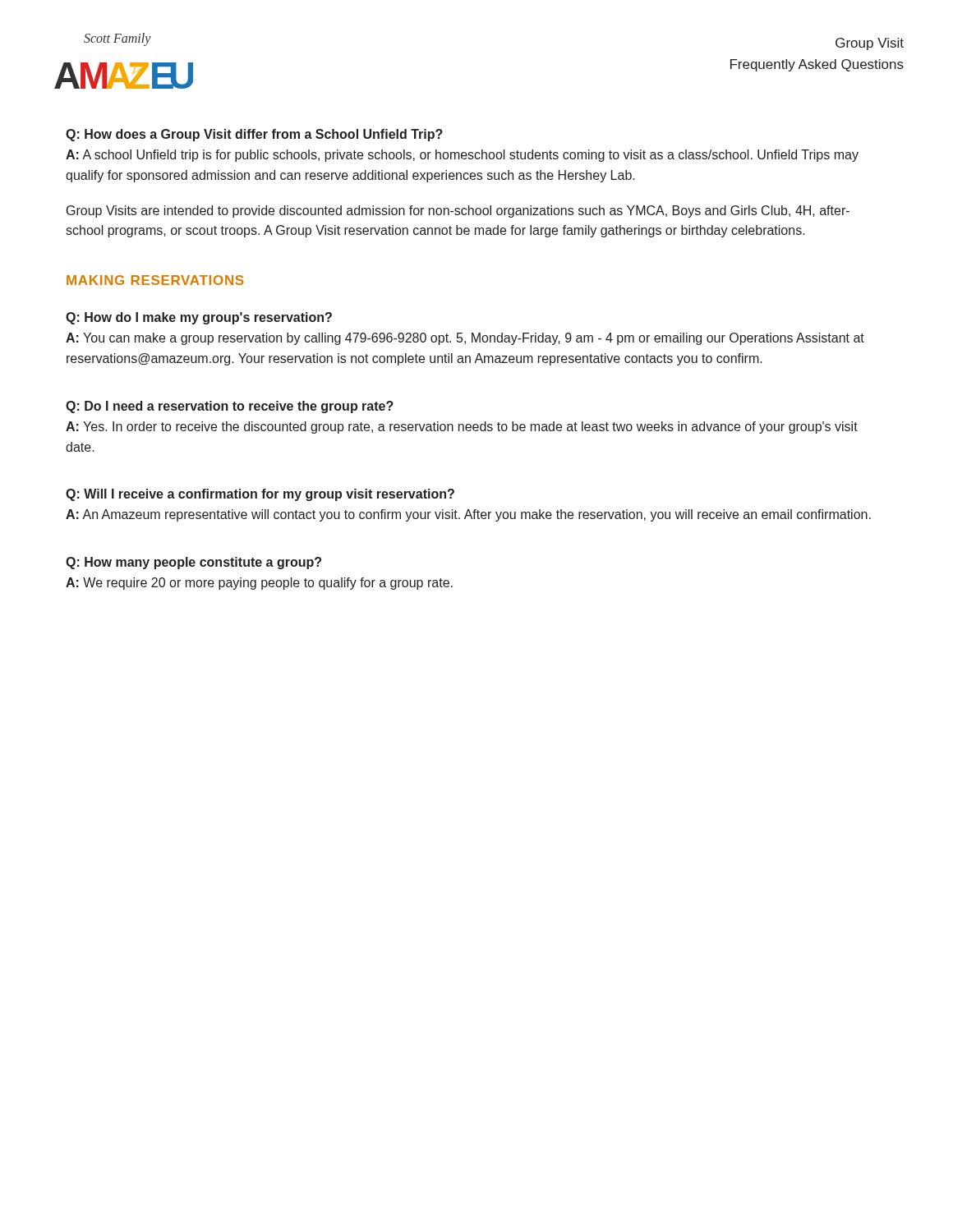Navigate to the element starting "MAKING RESERVATIONS"
Screen dimensions: 1232x953
click(x=155, y=281)
